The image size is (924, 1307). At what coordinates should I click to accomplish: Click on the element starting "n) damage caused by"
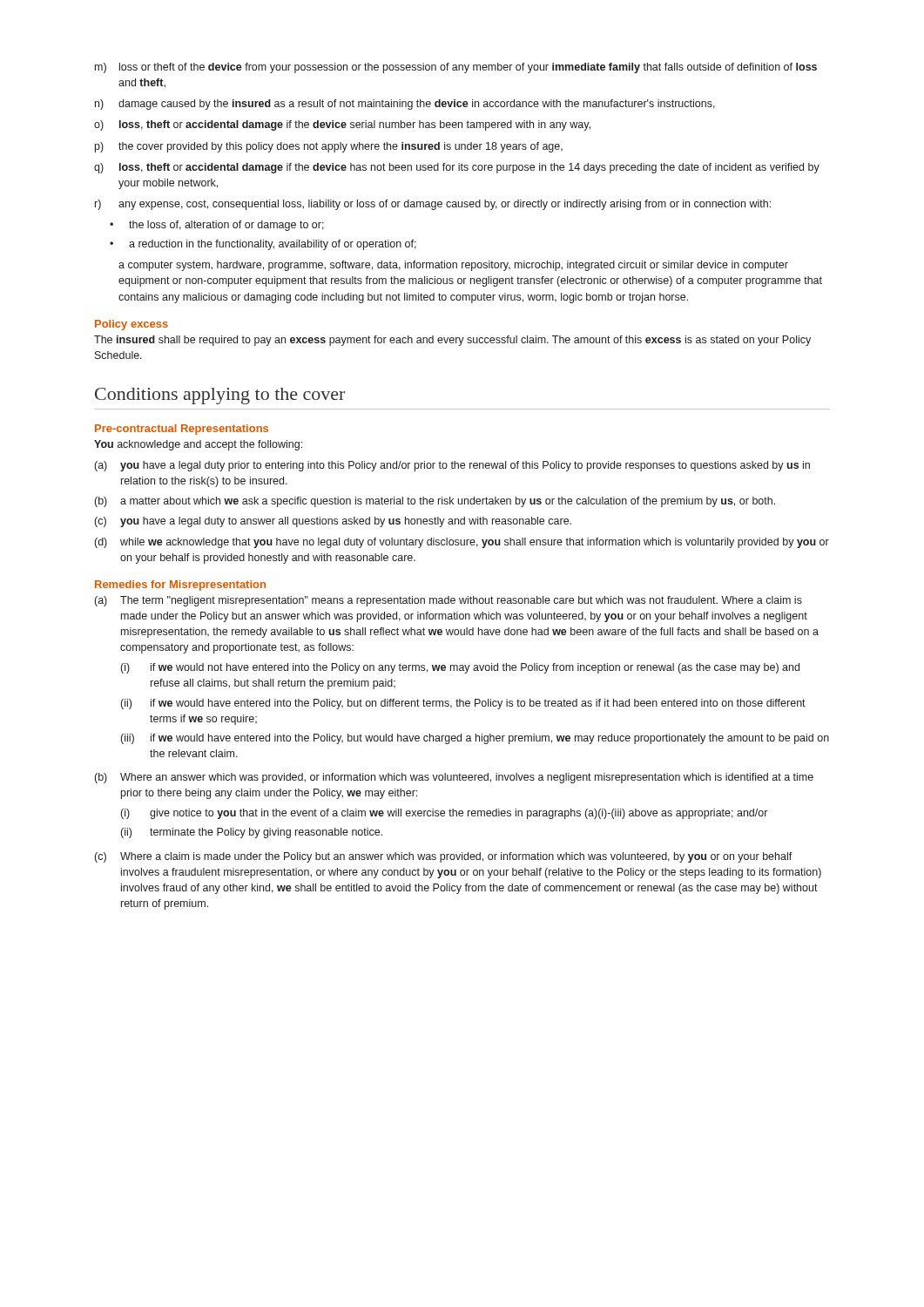(462, 104)
